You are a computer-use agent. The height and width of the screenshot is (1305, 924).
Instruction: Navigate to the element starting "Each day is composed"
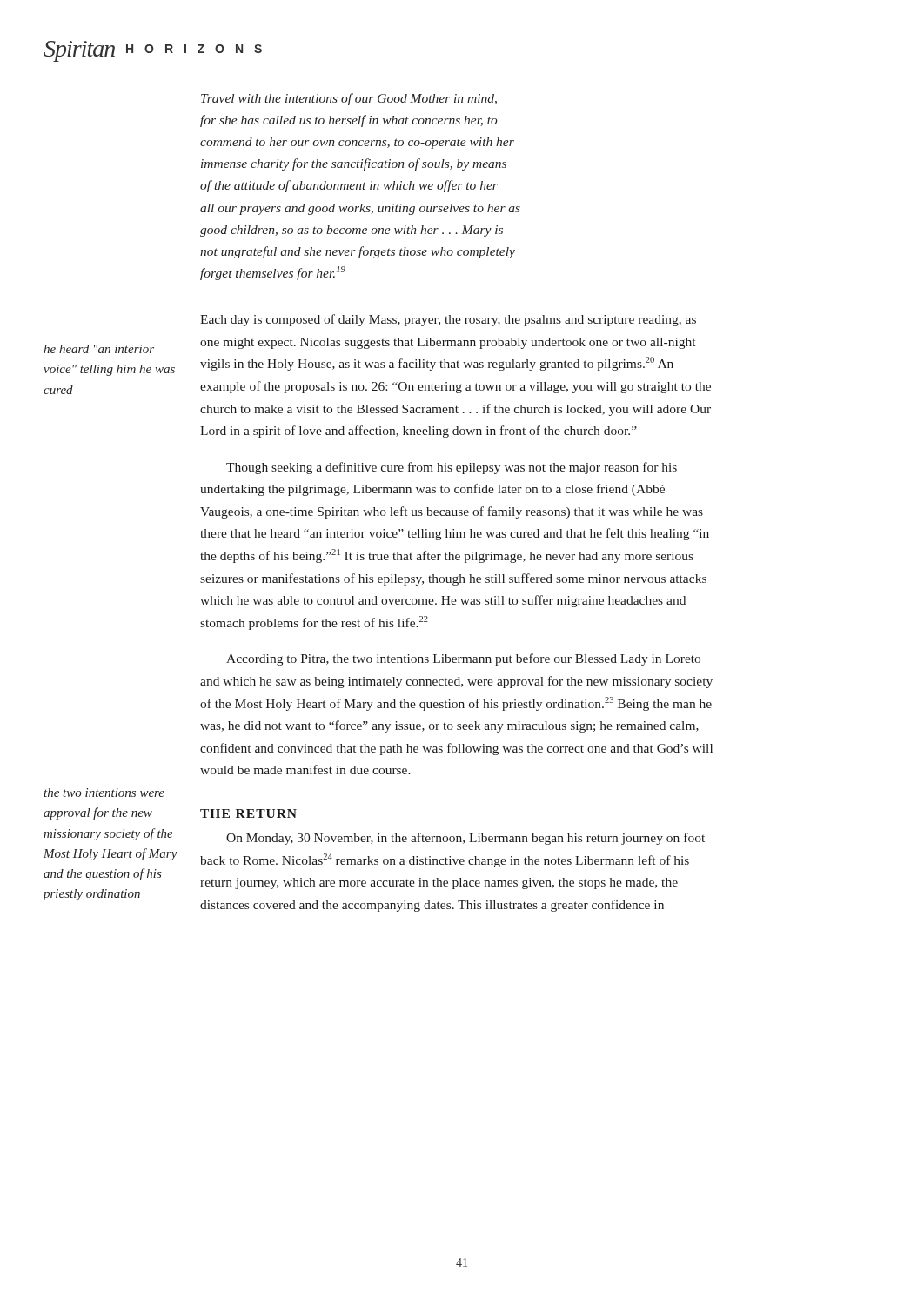point(457,375)
